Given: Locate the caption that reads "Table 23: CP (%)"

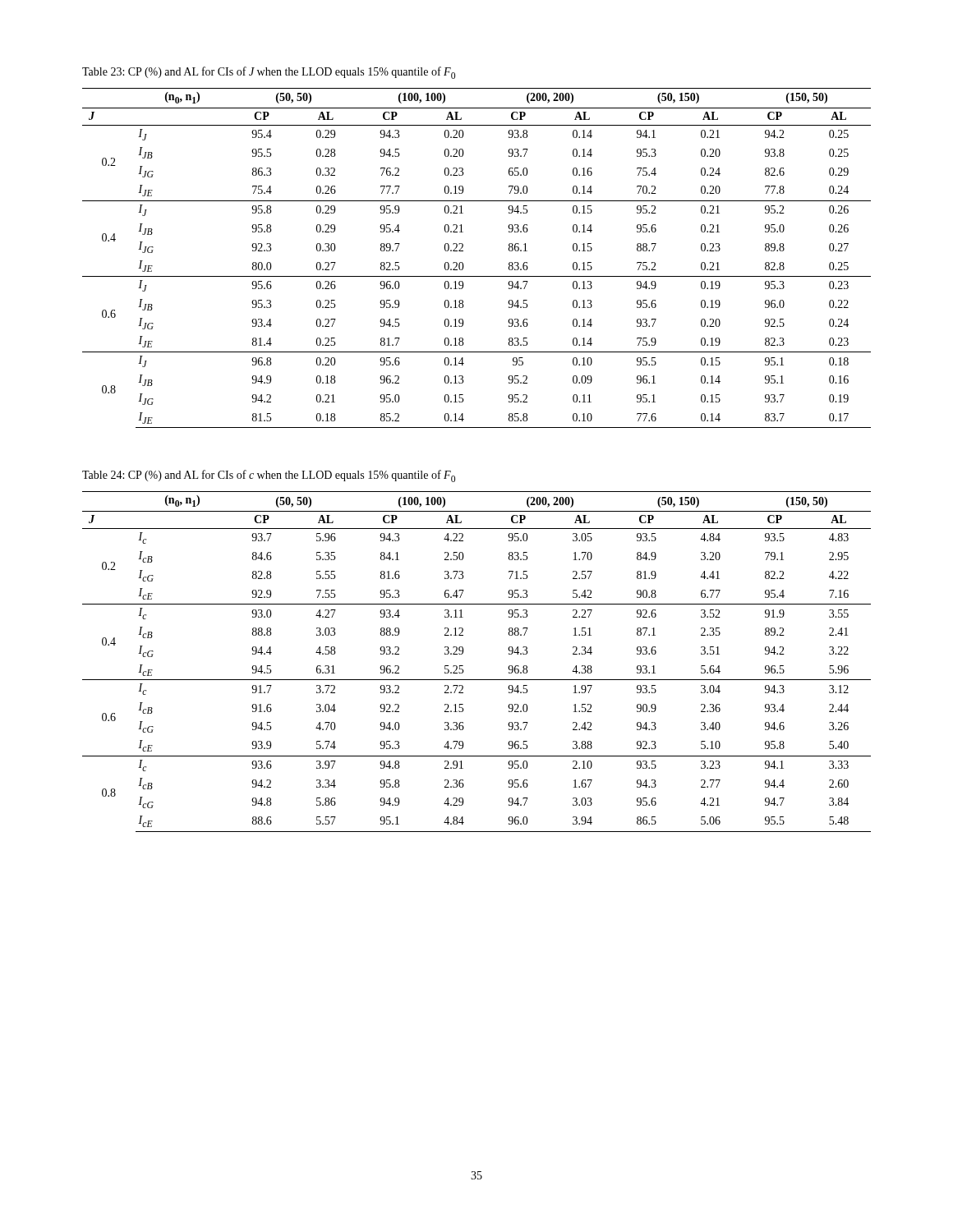Looking at the screenshot, I should pos(269,73).
